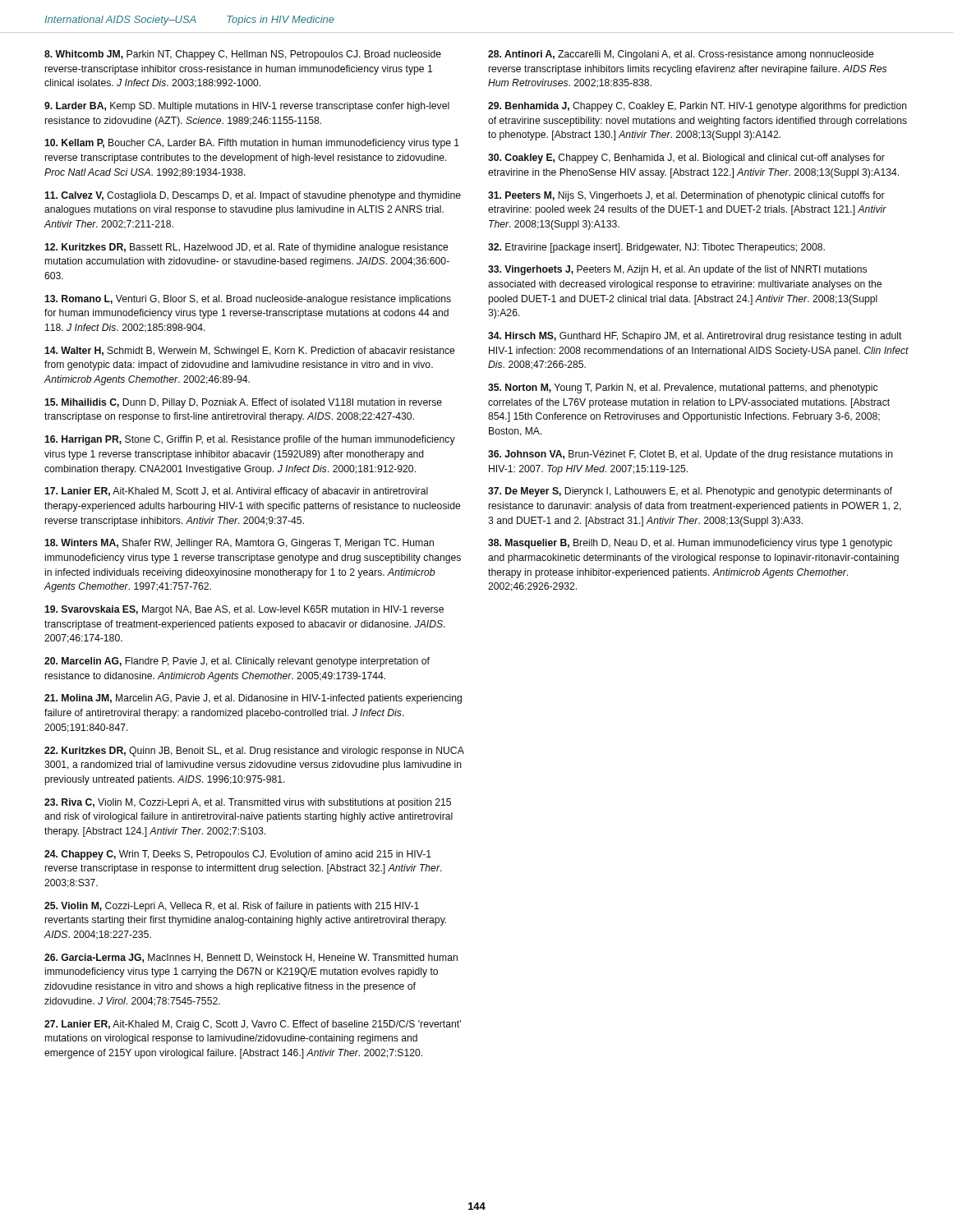Click on the text starting "27. Lanier ER,"
The height and width of the screenshot is (1232, 953).
click(x=253, y=1038)
